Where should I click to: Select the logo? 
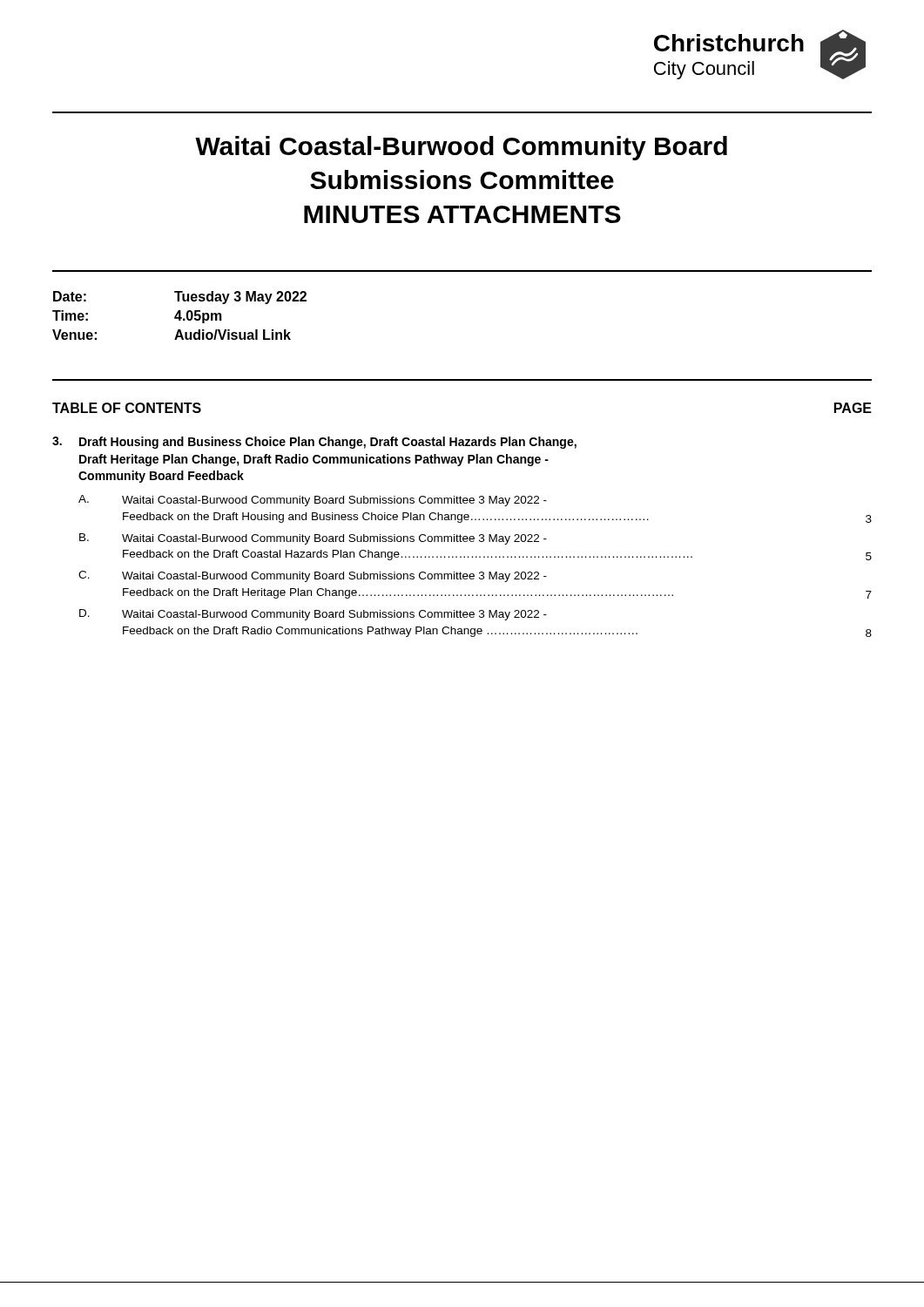click(762, 54)
